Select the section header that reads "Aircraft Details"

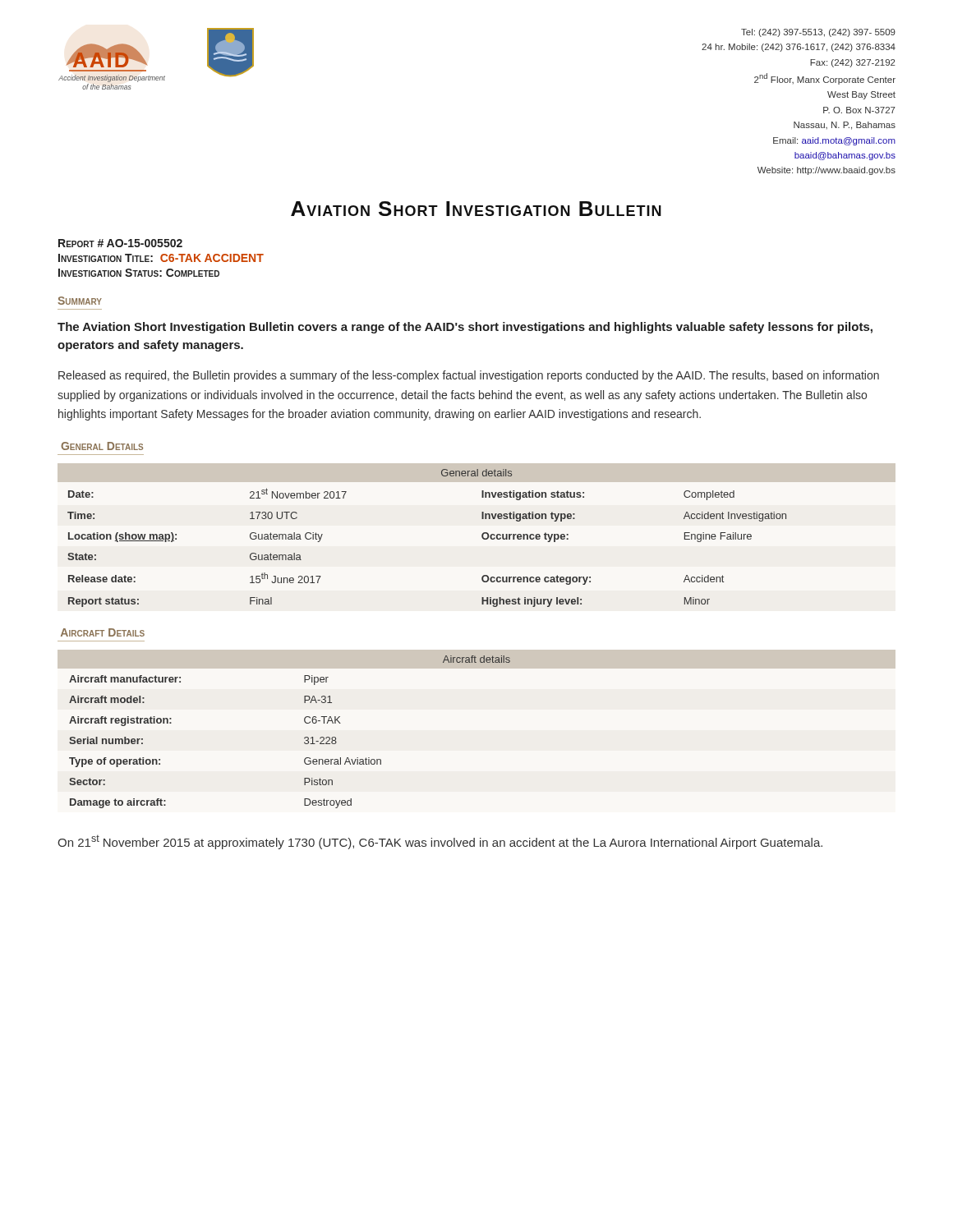tap(101, 632)
